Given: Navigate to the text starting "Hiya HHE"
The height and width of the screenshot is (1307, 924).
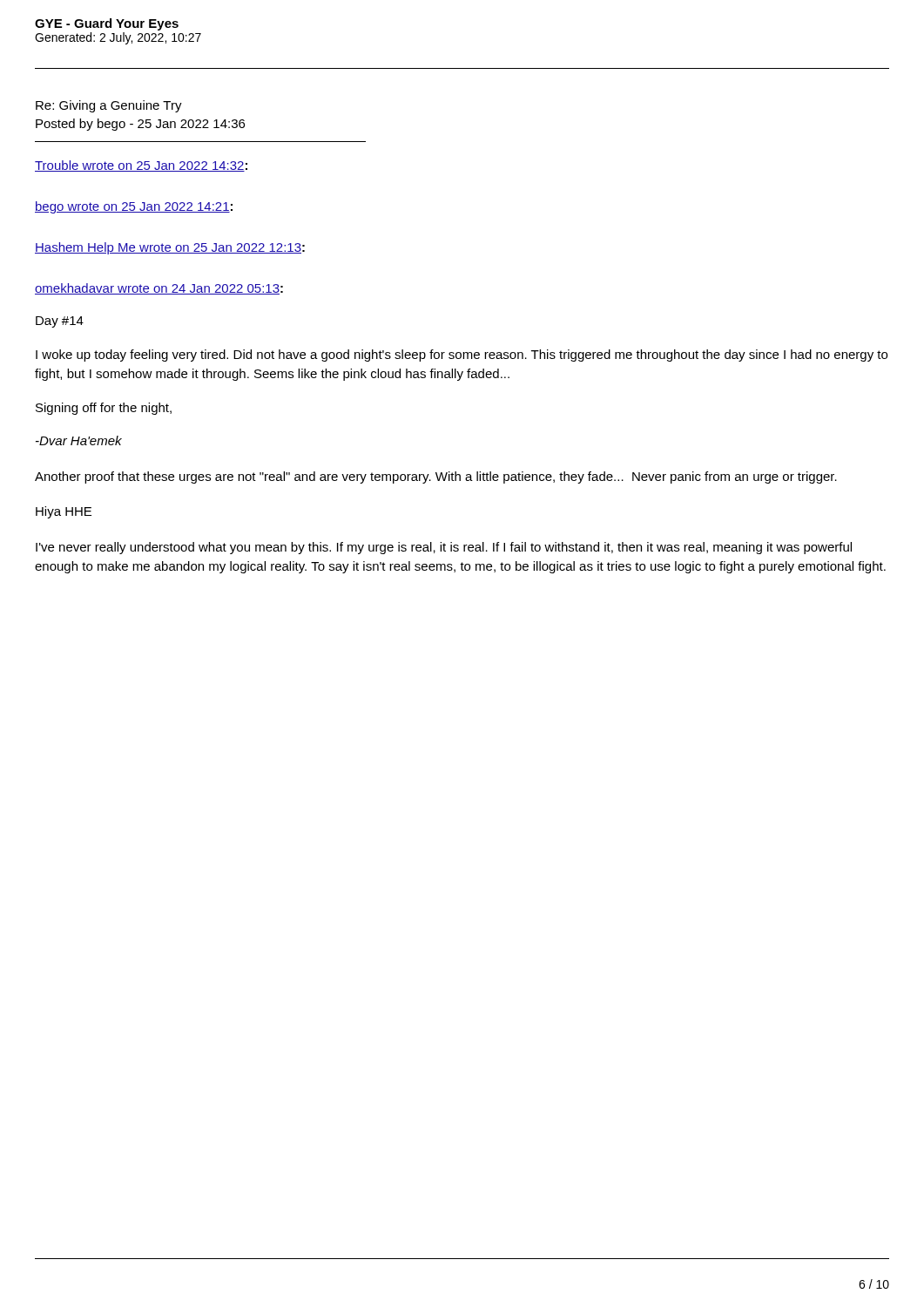Looking at the screenshot, I should pos(64,511).
